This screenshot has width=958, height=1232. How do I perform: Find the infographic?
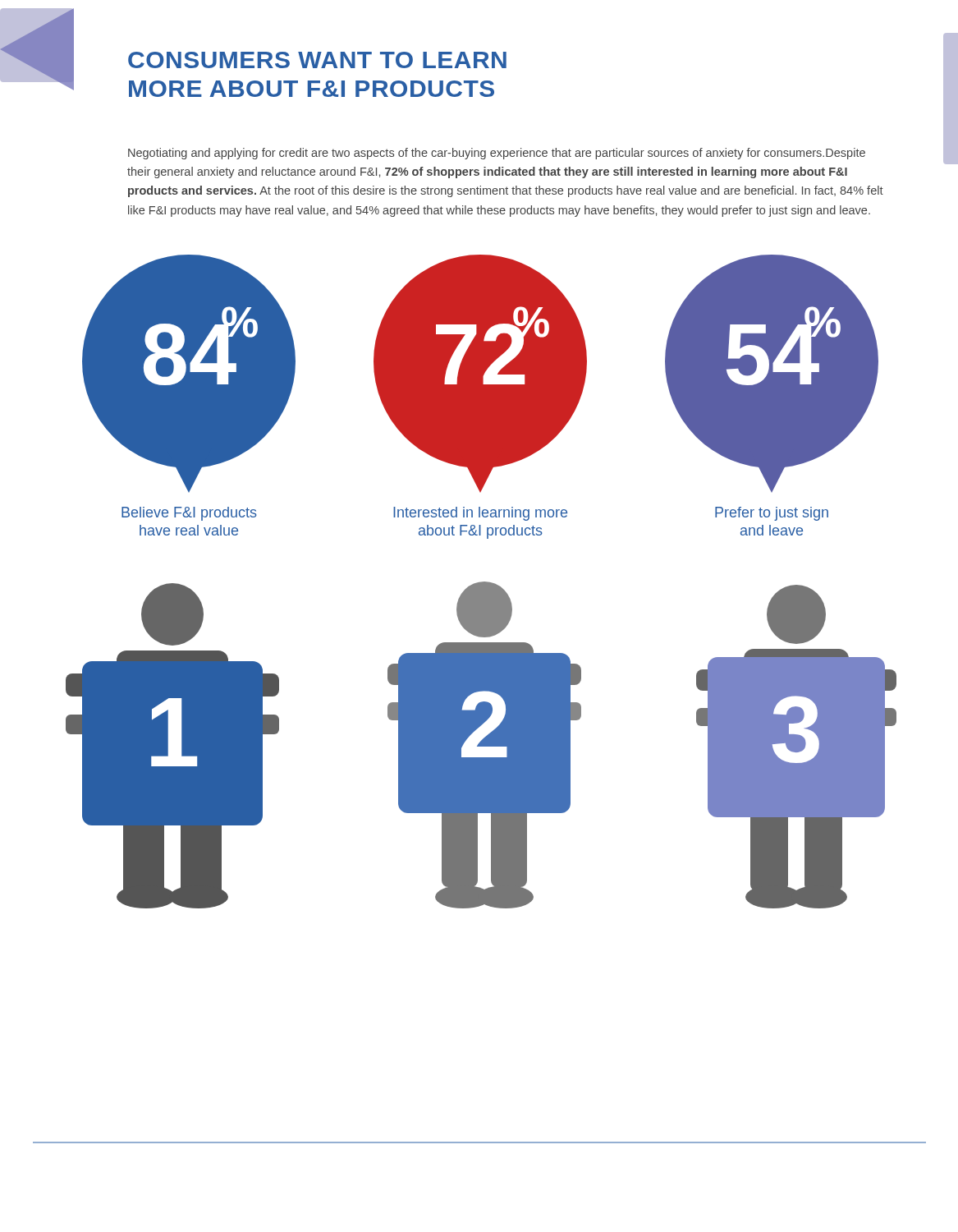[x=480, y=402]
